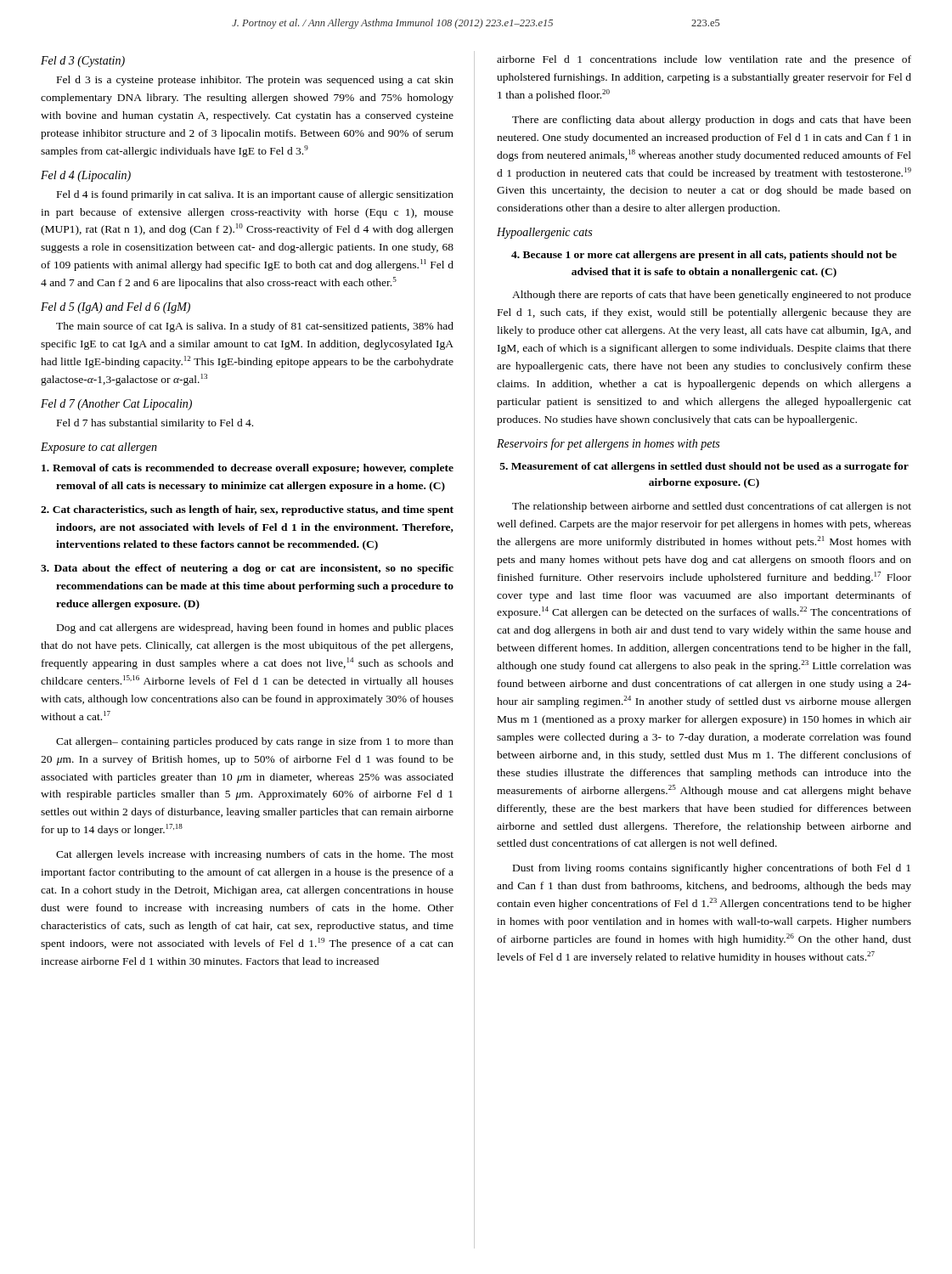
Task: Locate the text "Exposure to cat allergen"
Action: pyautogui.click(x=99, y=447)
